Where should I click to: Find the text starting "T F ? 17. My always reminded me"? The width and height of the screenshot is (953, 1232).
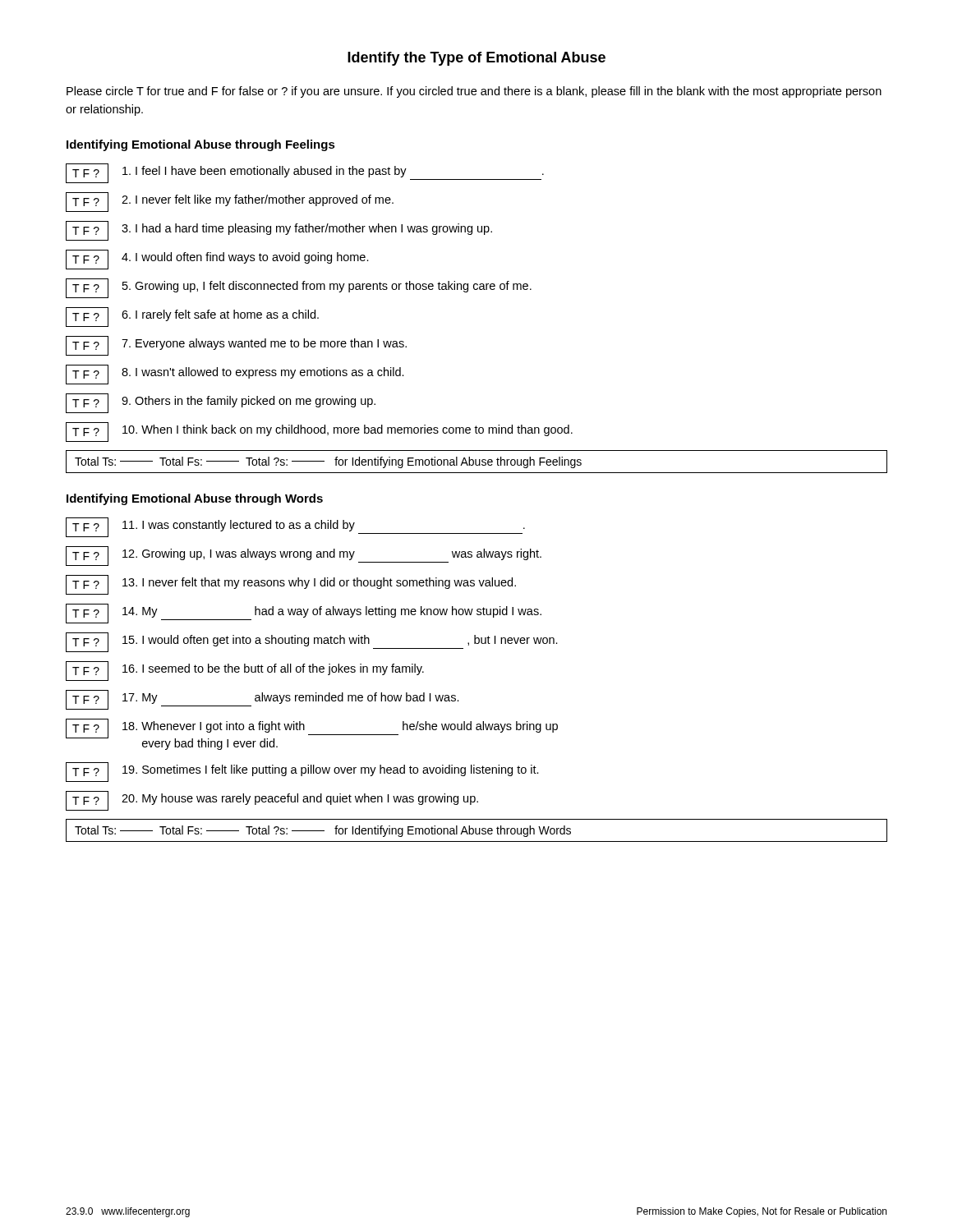262,700
